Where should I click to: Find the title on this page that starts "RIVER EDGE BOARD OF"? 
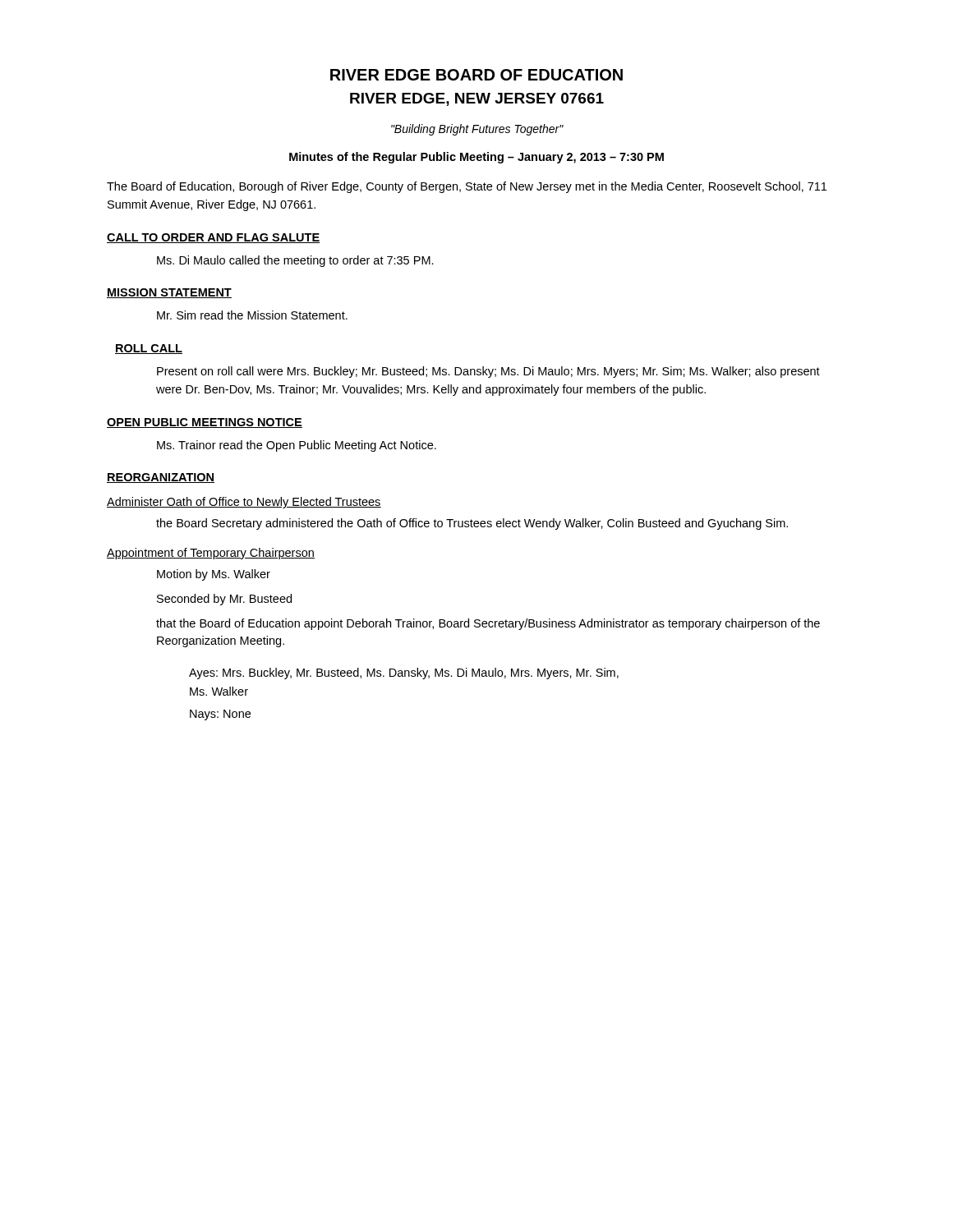[x=476, y=87]
